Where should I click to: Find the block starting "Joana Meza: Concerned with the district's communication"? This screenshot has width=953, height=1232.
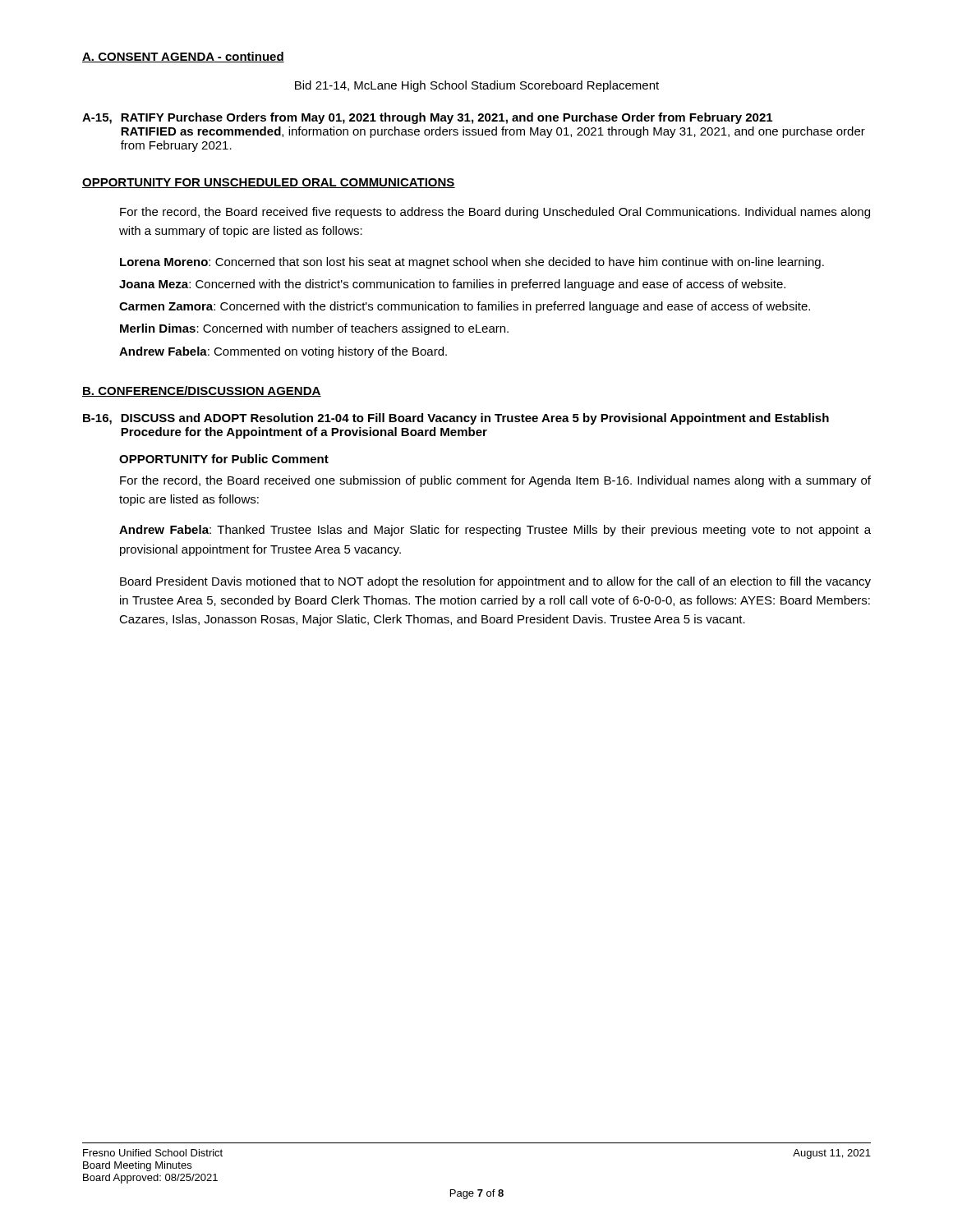(453, 284)
